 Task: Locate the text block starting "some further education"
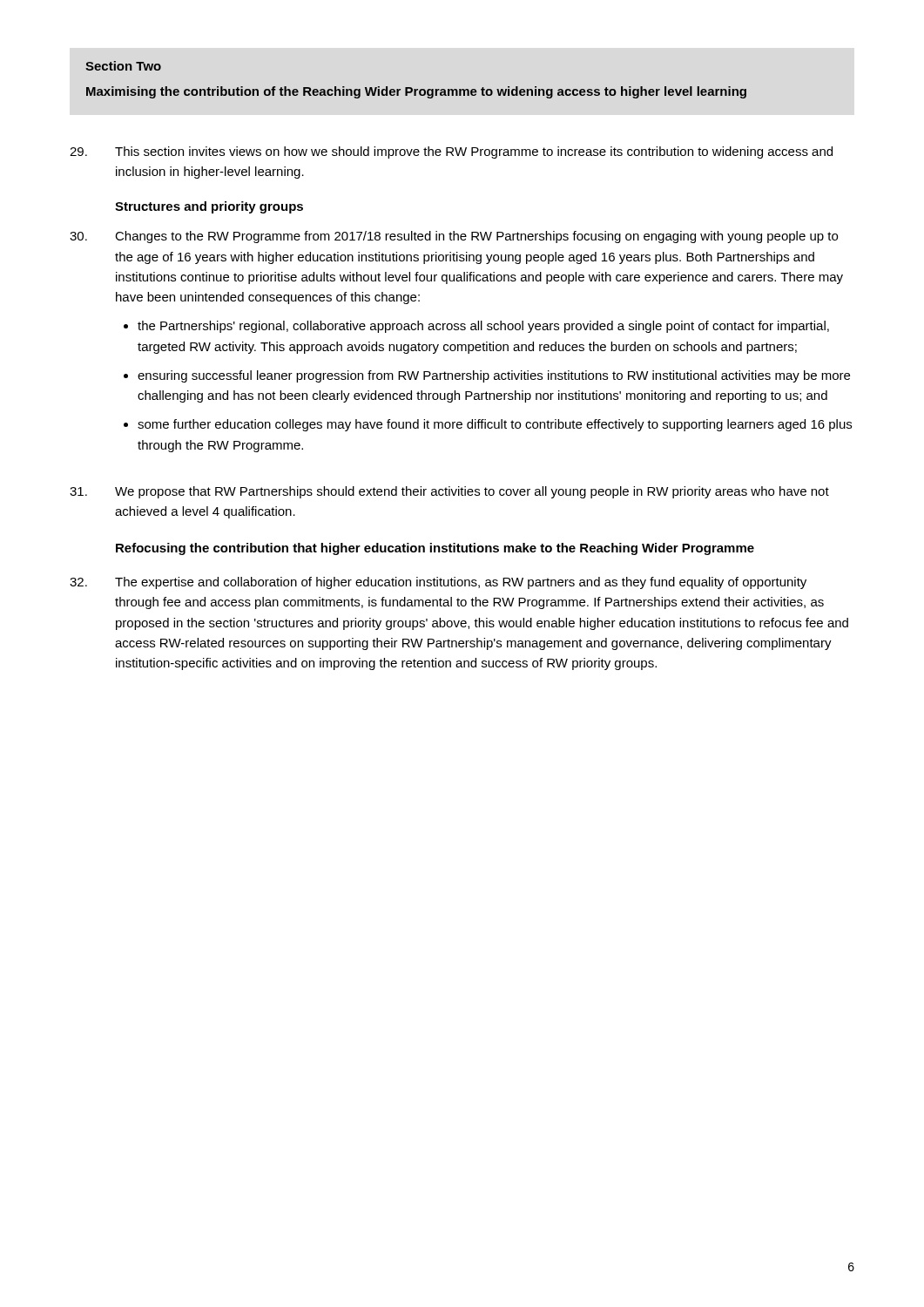click(495, 434)
